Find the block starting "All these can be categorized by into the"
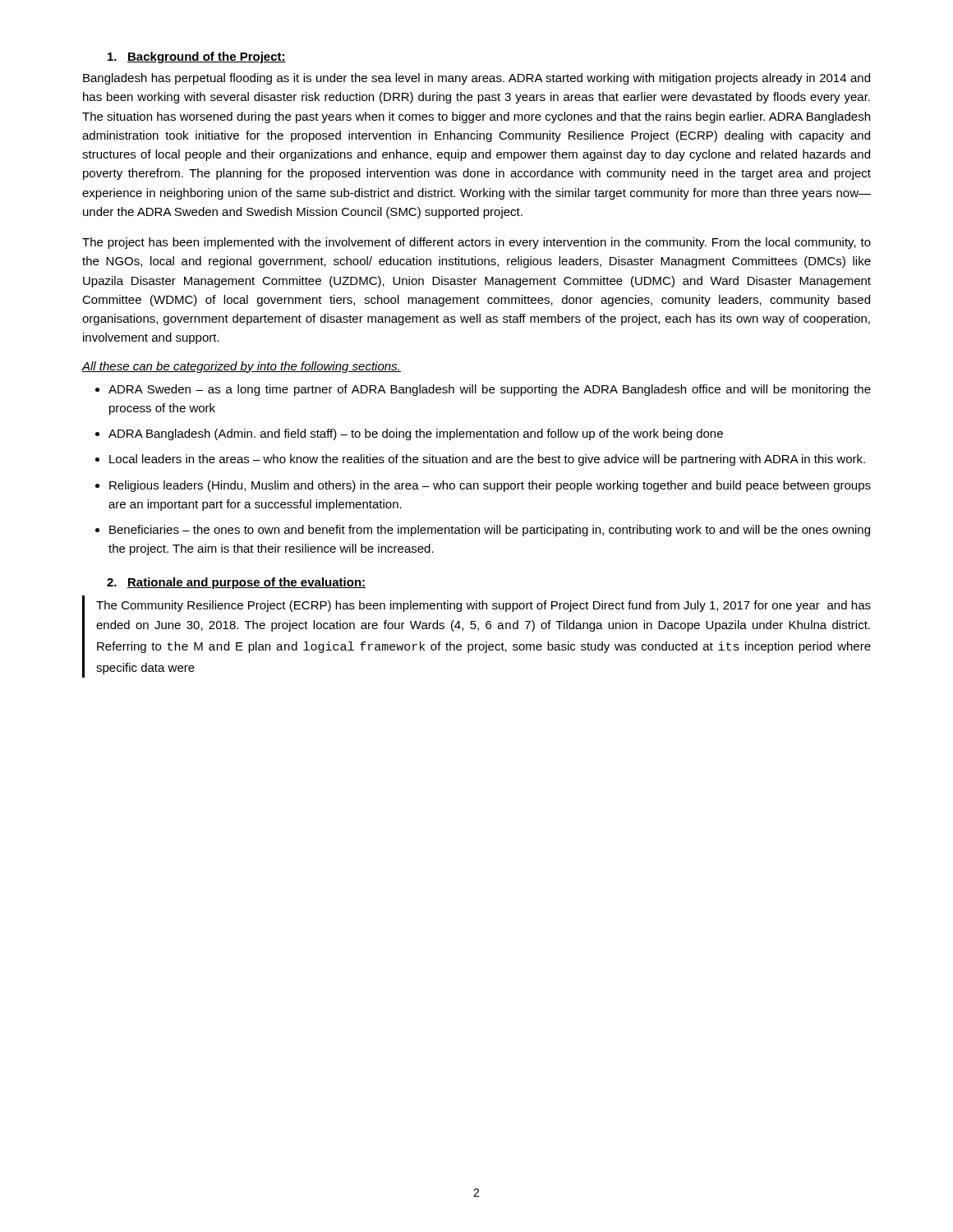 point(241,367)
